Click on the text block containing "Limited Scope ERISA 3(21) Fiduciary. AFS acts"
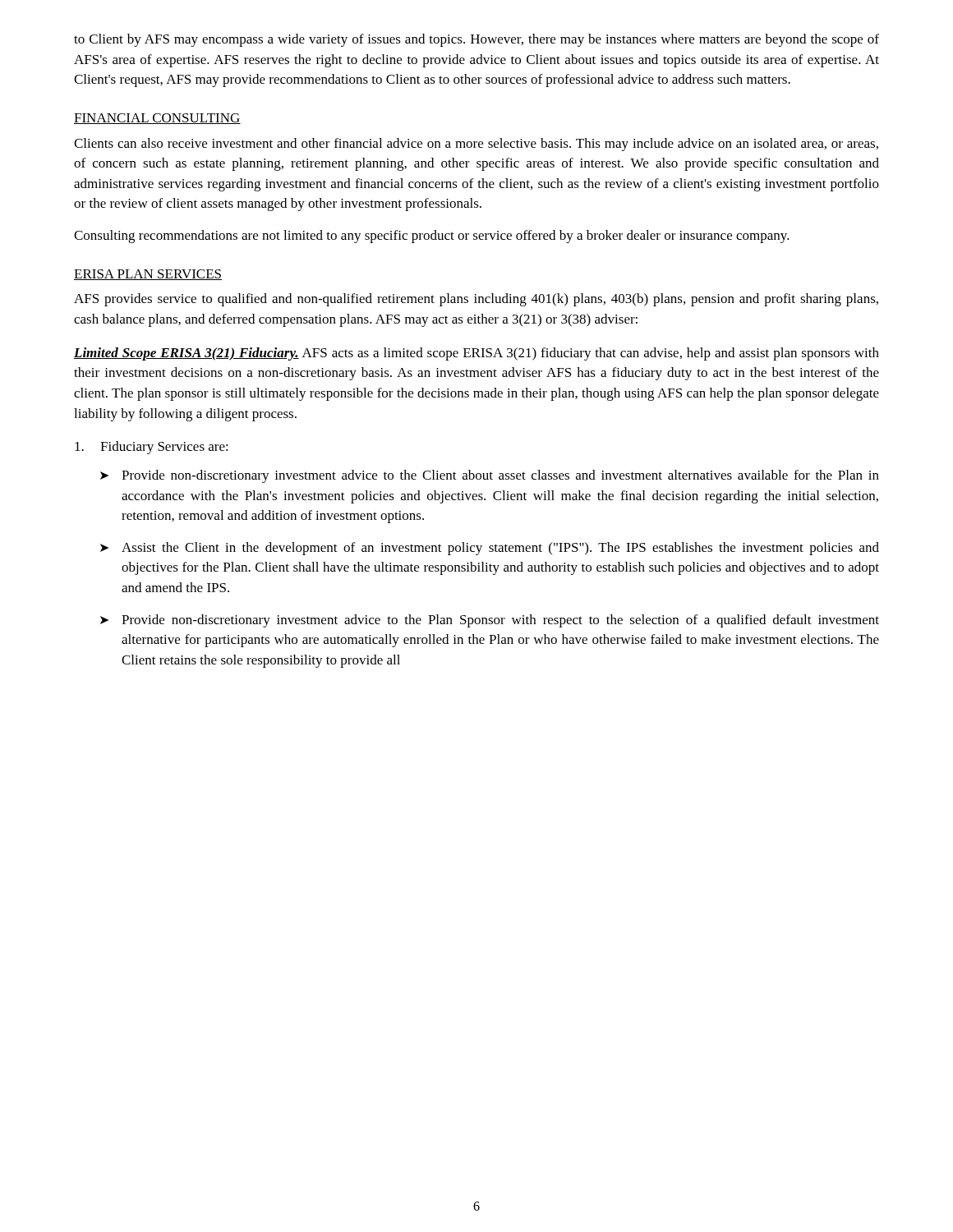Image resolution: width=953 pixels, height=1232 pixels. click(476, 384)
